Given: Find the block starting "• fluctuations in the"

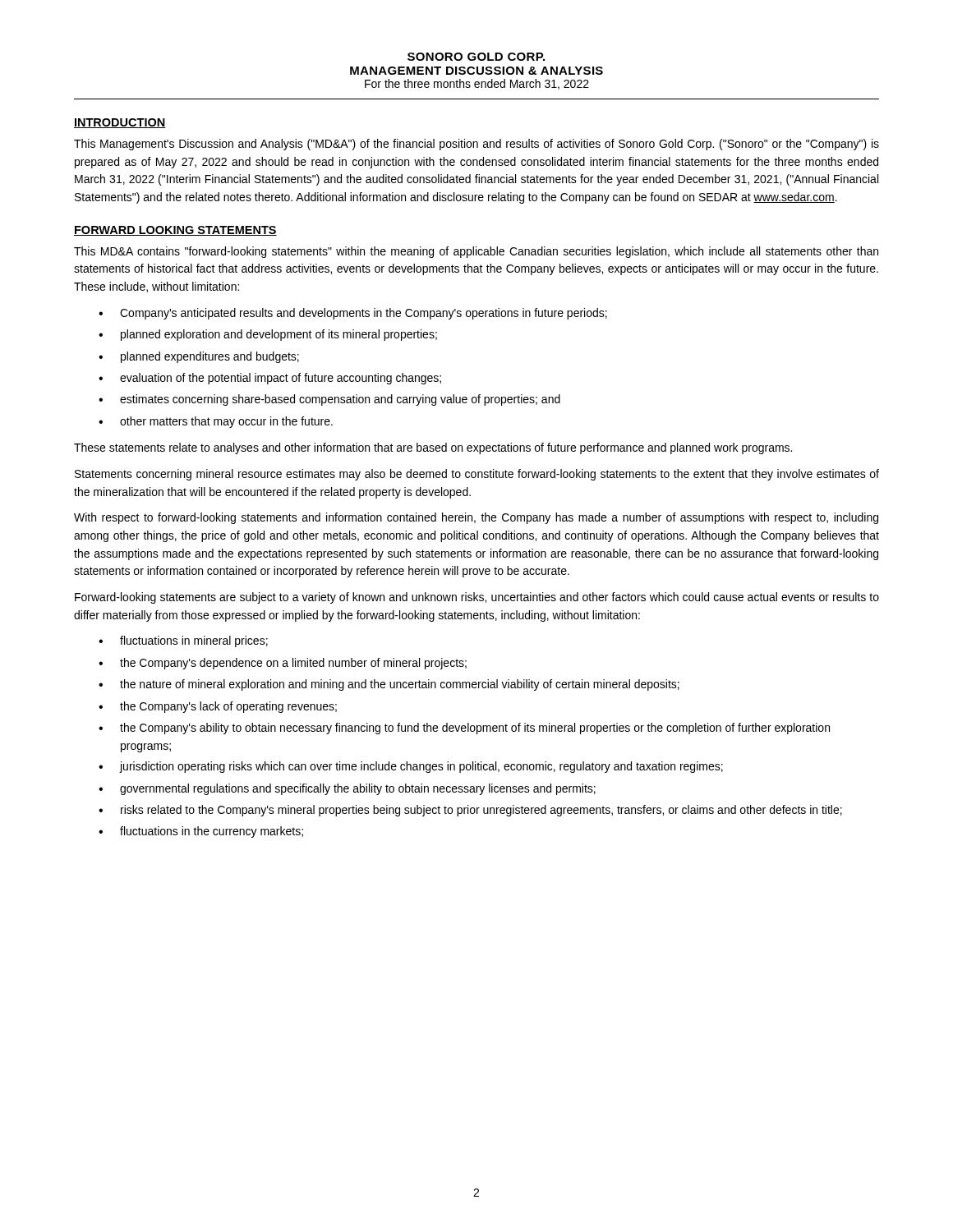Looking at the screenshot, I should click(201, 832).
